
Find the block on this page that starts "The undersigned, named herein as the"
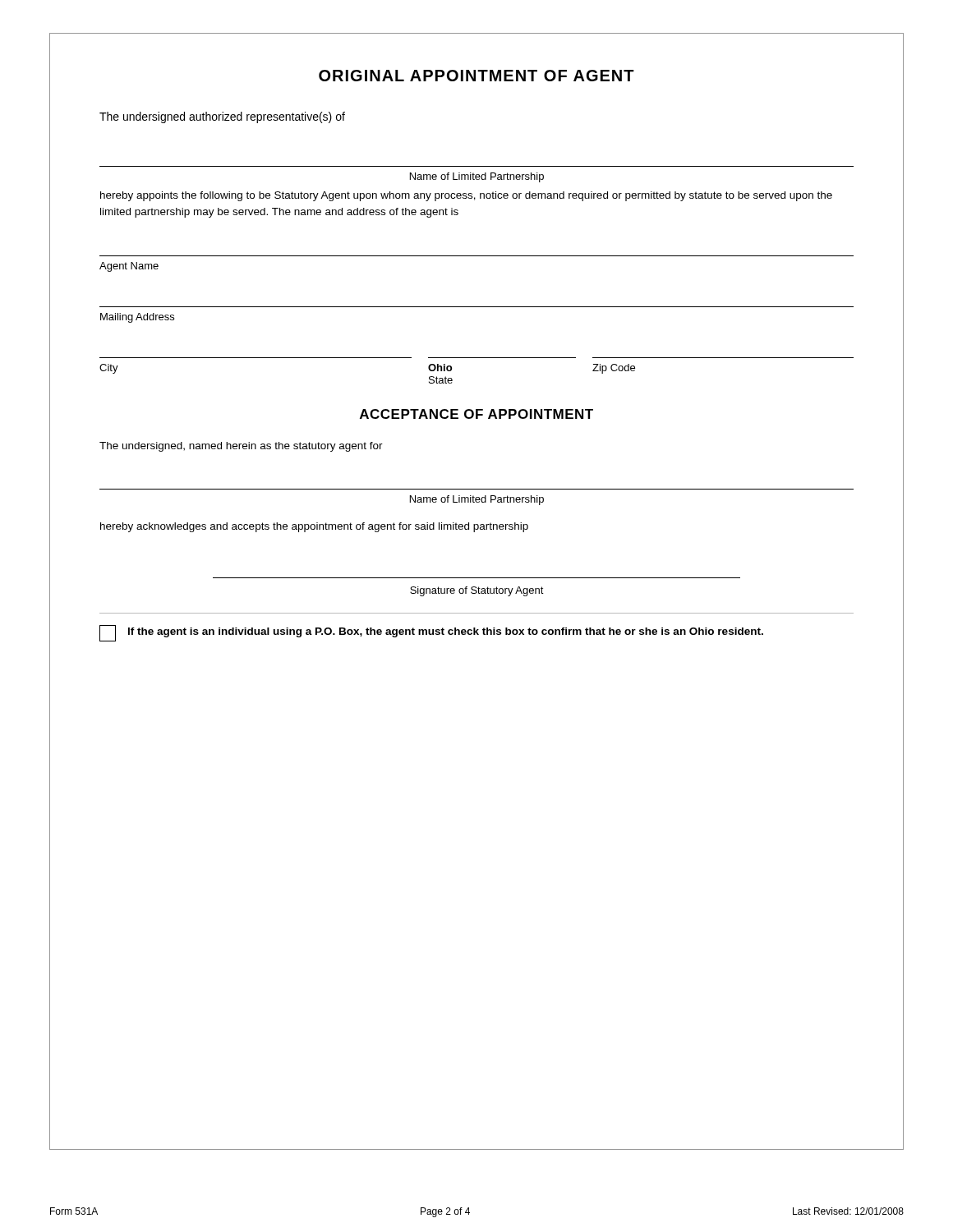241,445
